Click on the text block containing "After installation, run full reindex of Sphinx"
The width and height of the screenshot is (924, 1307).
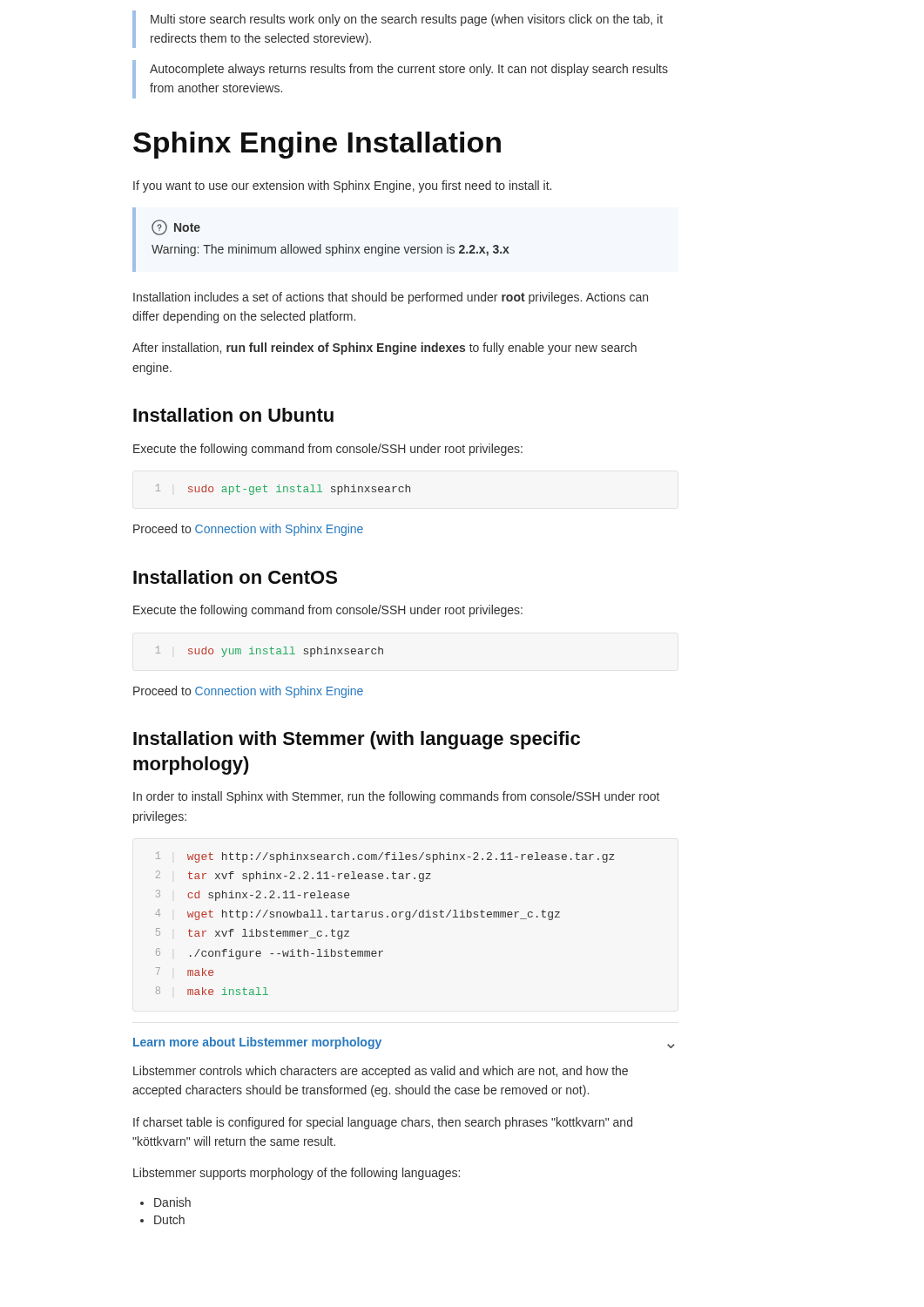tap(405, 358)
